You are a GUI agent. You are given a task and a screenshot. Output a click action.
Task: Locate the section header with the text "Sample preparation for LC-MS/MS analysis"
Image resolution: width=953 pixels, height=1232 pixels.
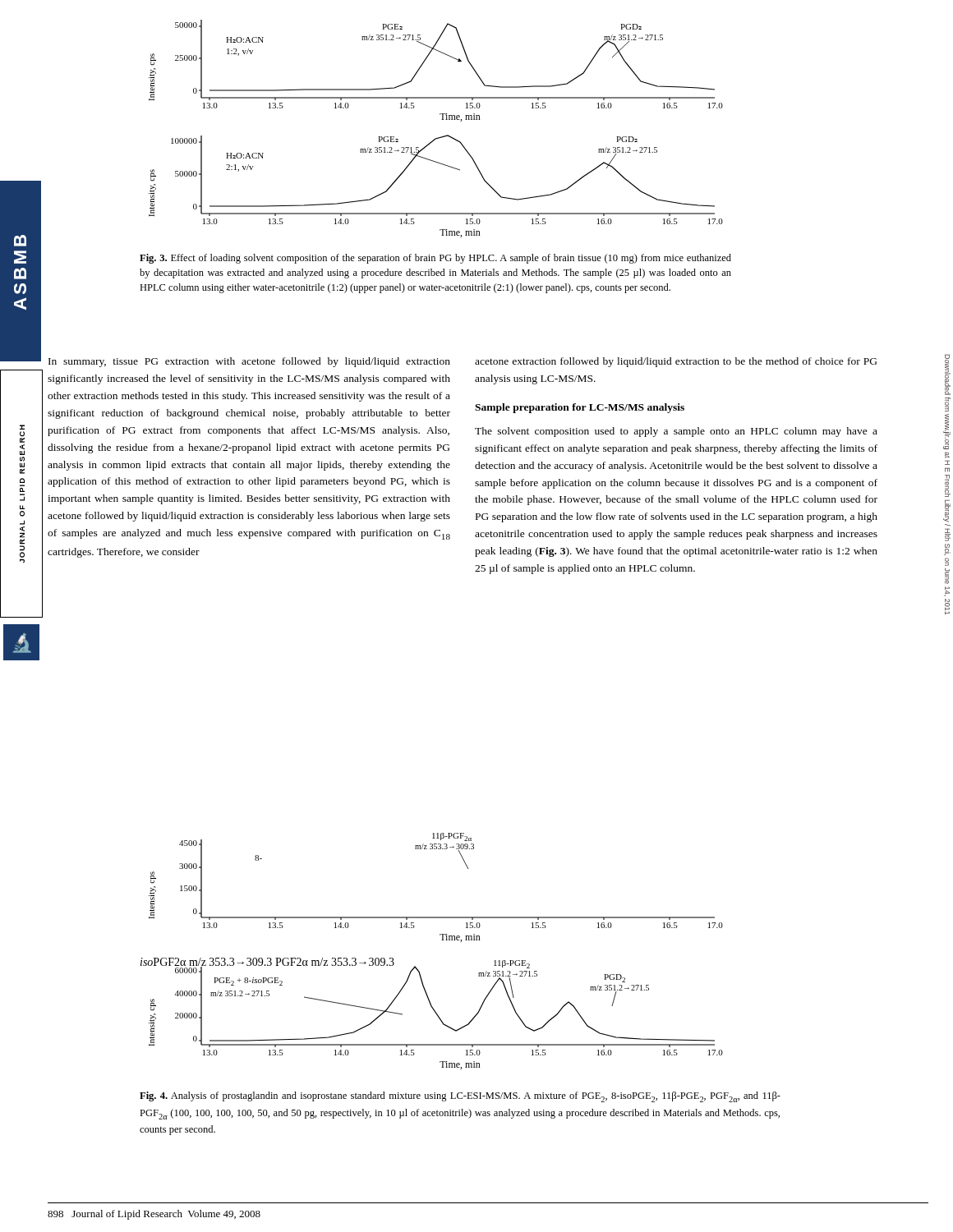pyautogui.click(x=580, y=407)
